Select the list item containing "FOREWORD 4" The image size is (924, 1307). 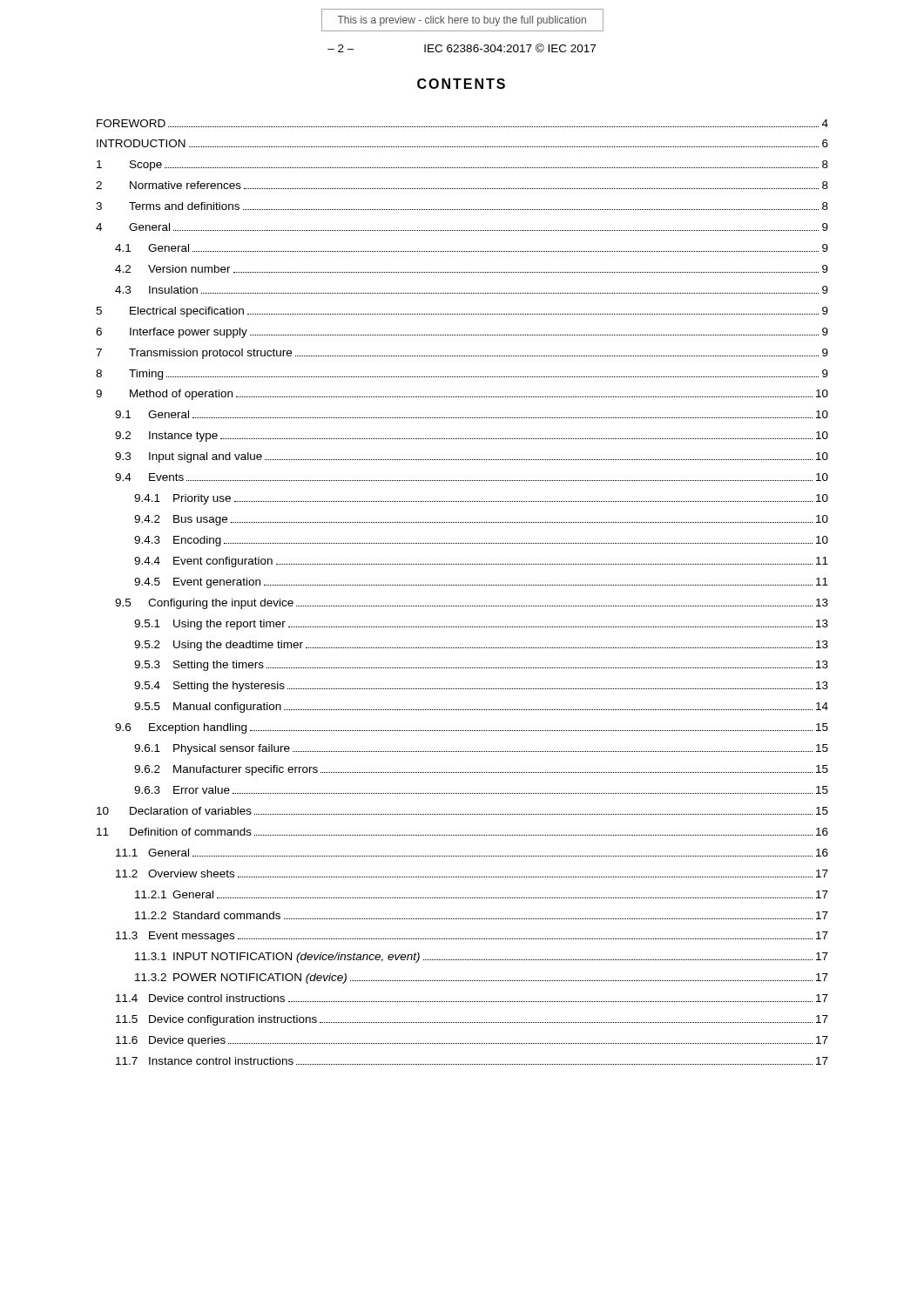462,124
